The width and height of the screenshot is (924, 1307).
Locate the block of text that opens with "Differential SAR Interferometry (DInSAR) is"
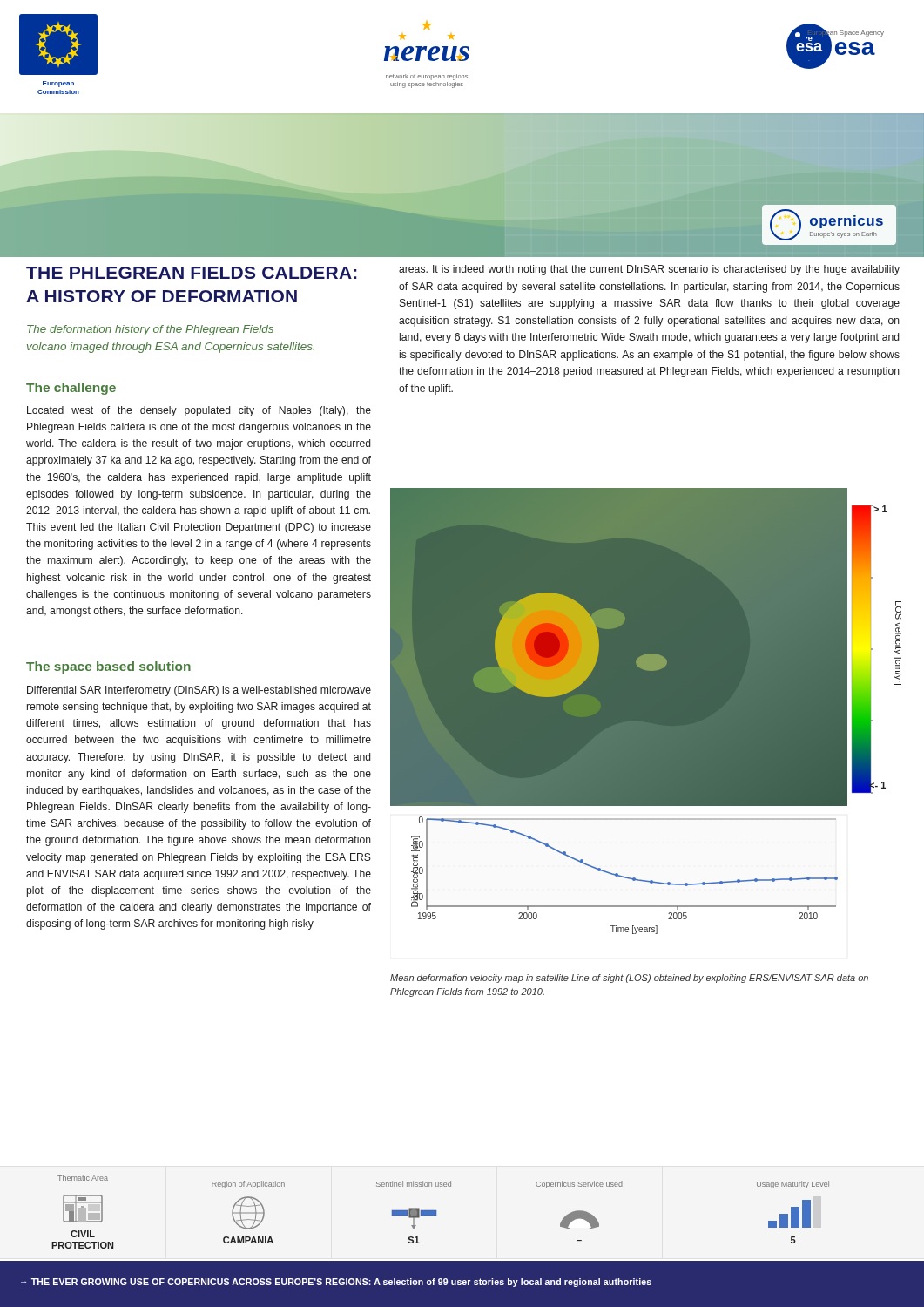pyautogui.click(x=199, y=807)
